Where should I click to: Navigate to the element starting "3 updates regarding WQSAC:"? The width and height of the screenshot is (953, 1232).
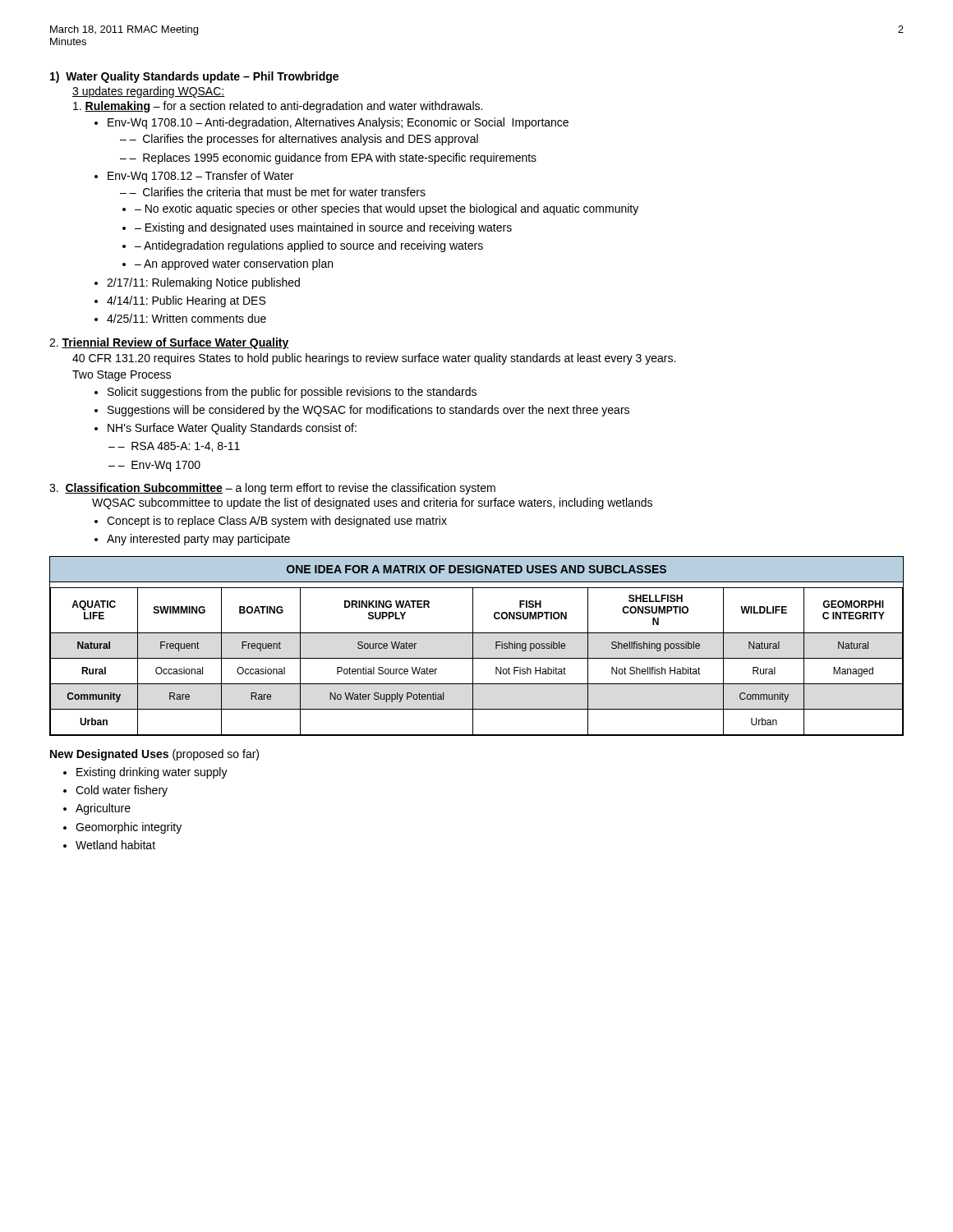[x=148, y=91]
